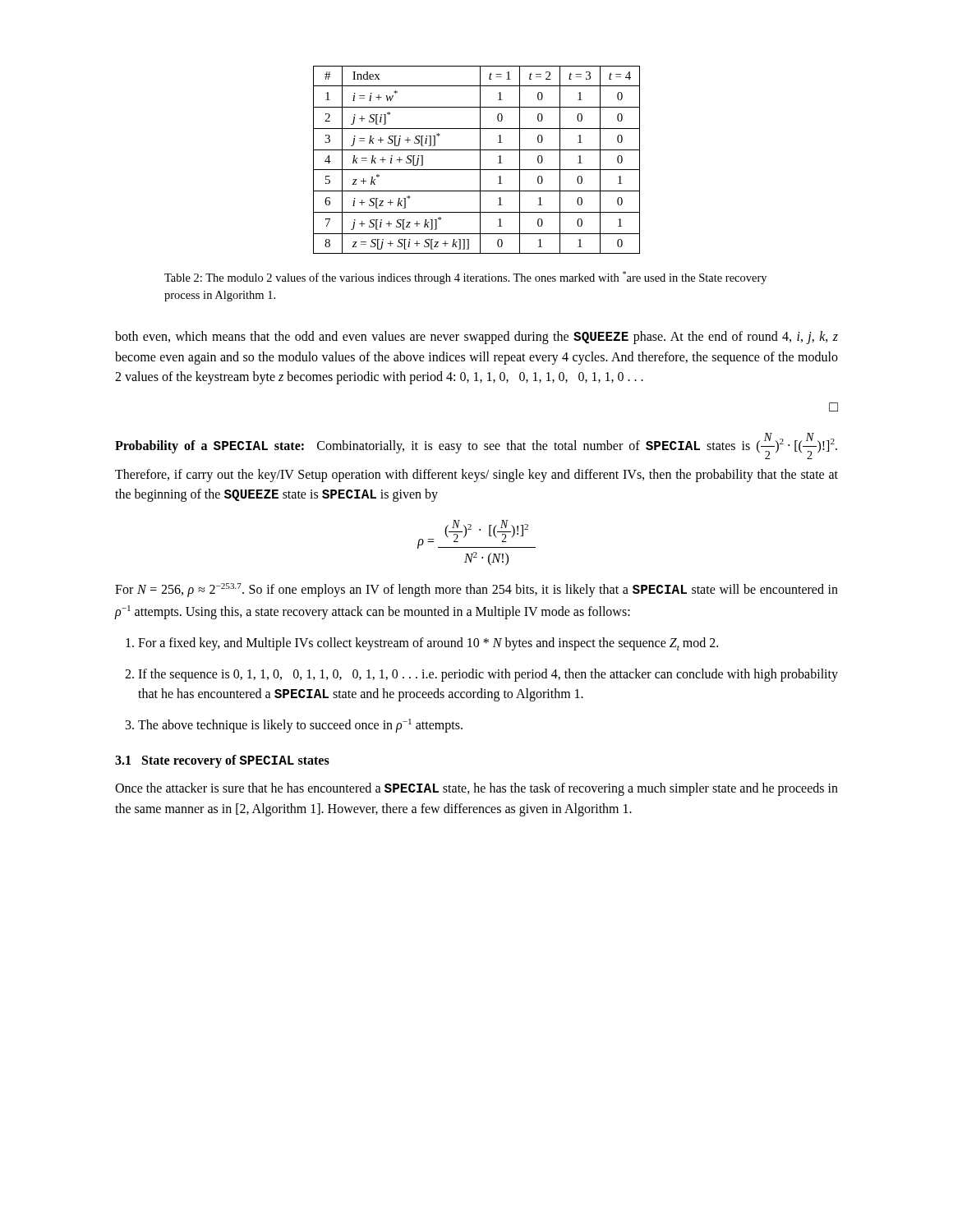This screenshot has width=953, height=1232.
Task: Find the block starting "For a fixed key, and"
Action: tap(488, 644)
